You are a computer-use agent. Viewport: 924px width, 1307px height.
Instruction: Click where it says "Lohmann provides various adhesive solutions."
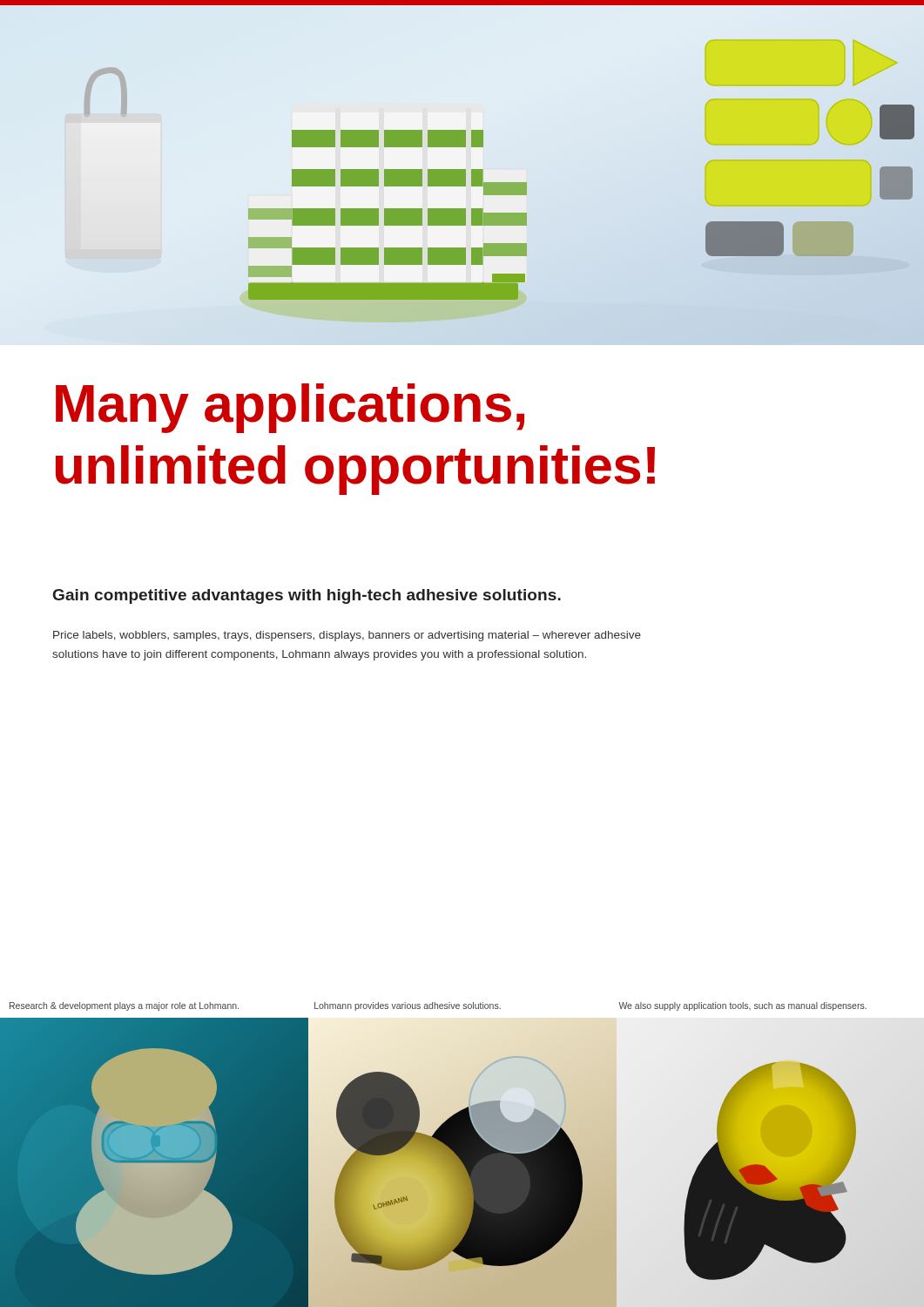[407, 1005]
